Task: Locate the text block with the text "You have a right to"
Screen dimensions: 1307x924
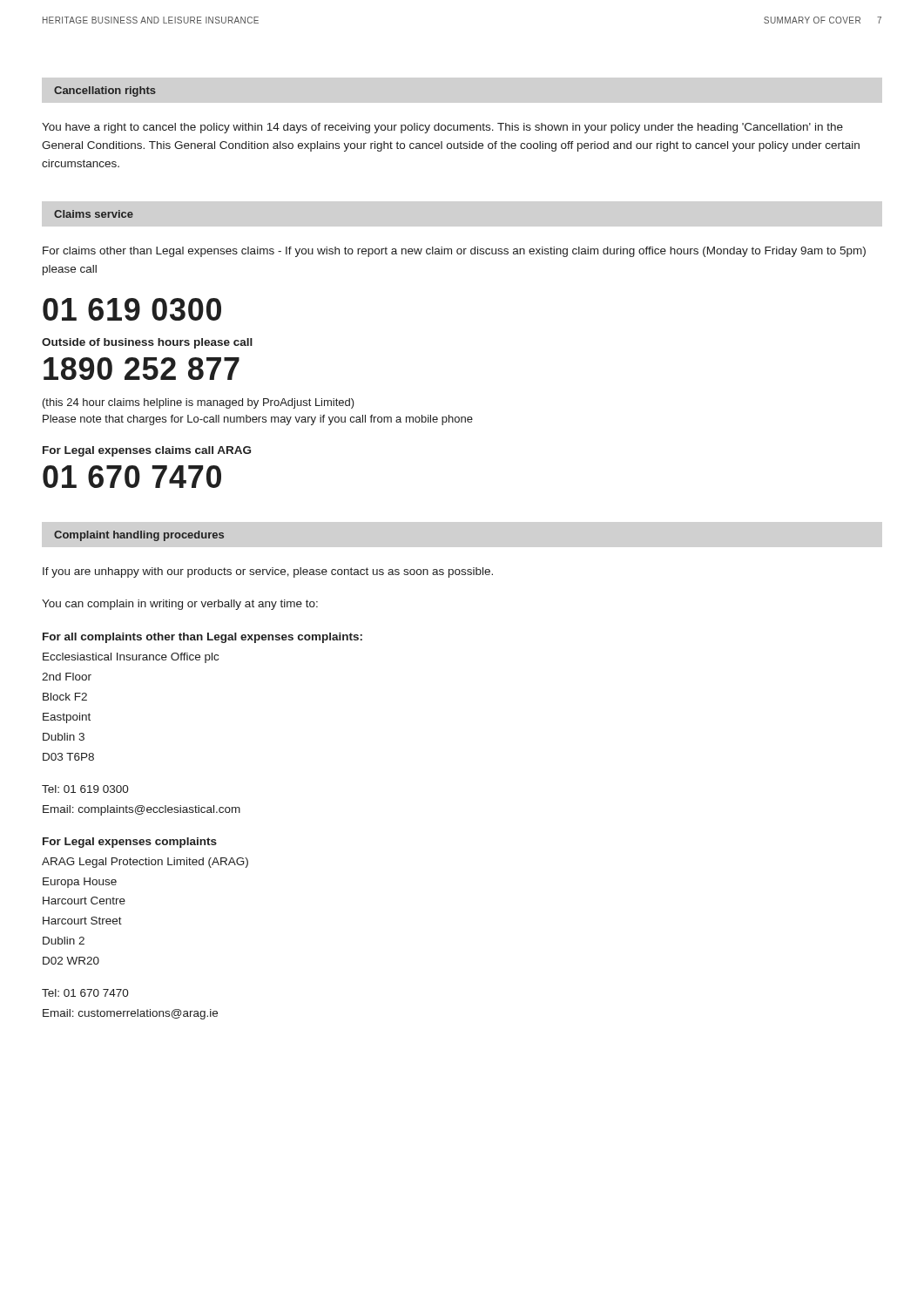Action: 451,145
